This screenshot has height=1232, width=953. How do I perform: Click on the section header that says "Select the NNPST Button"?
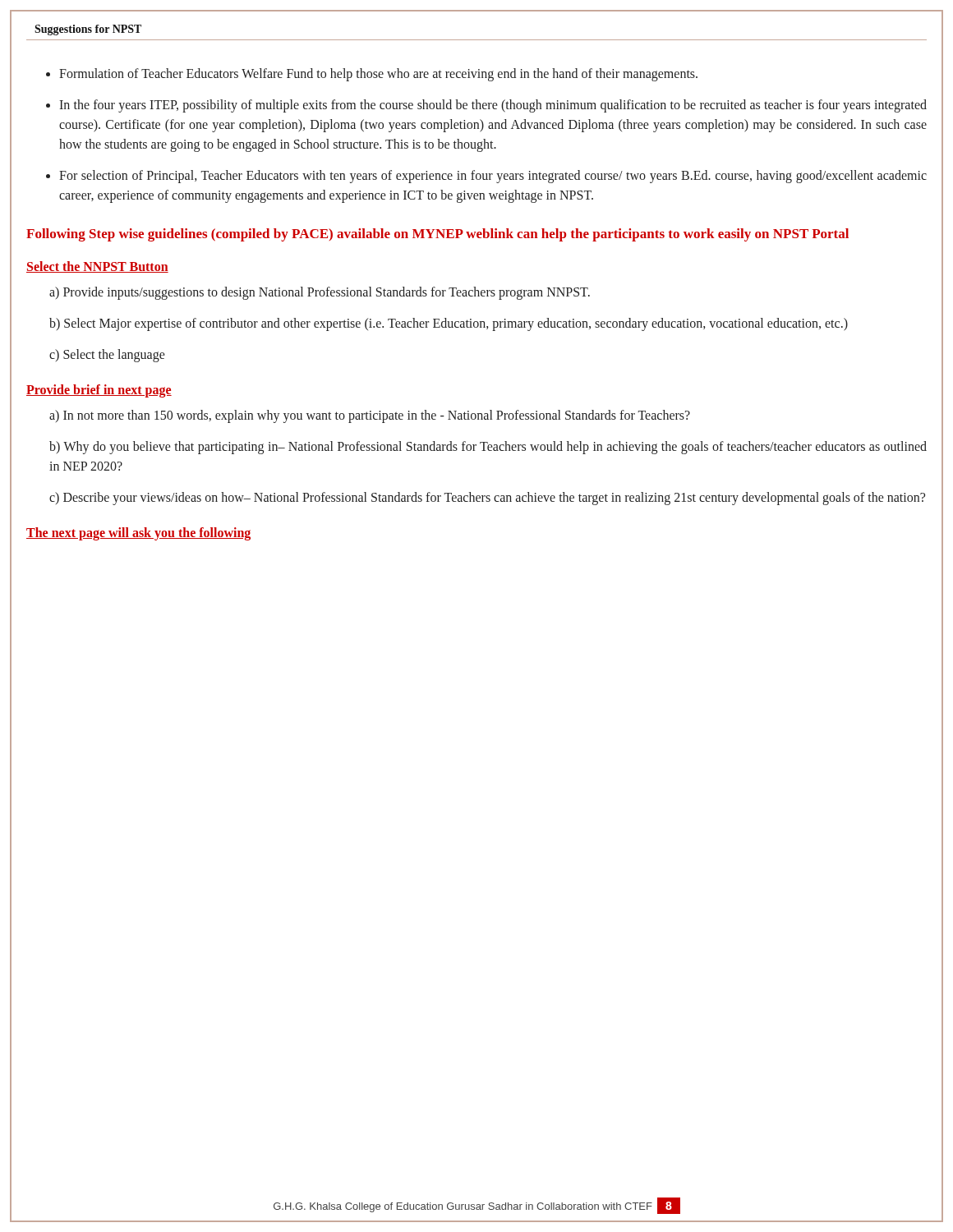(x=97, y=266)
